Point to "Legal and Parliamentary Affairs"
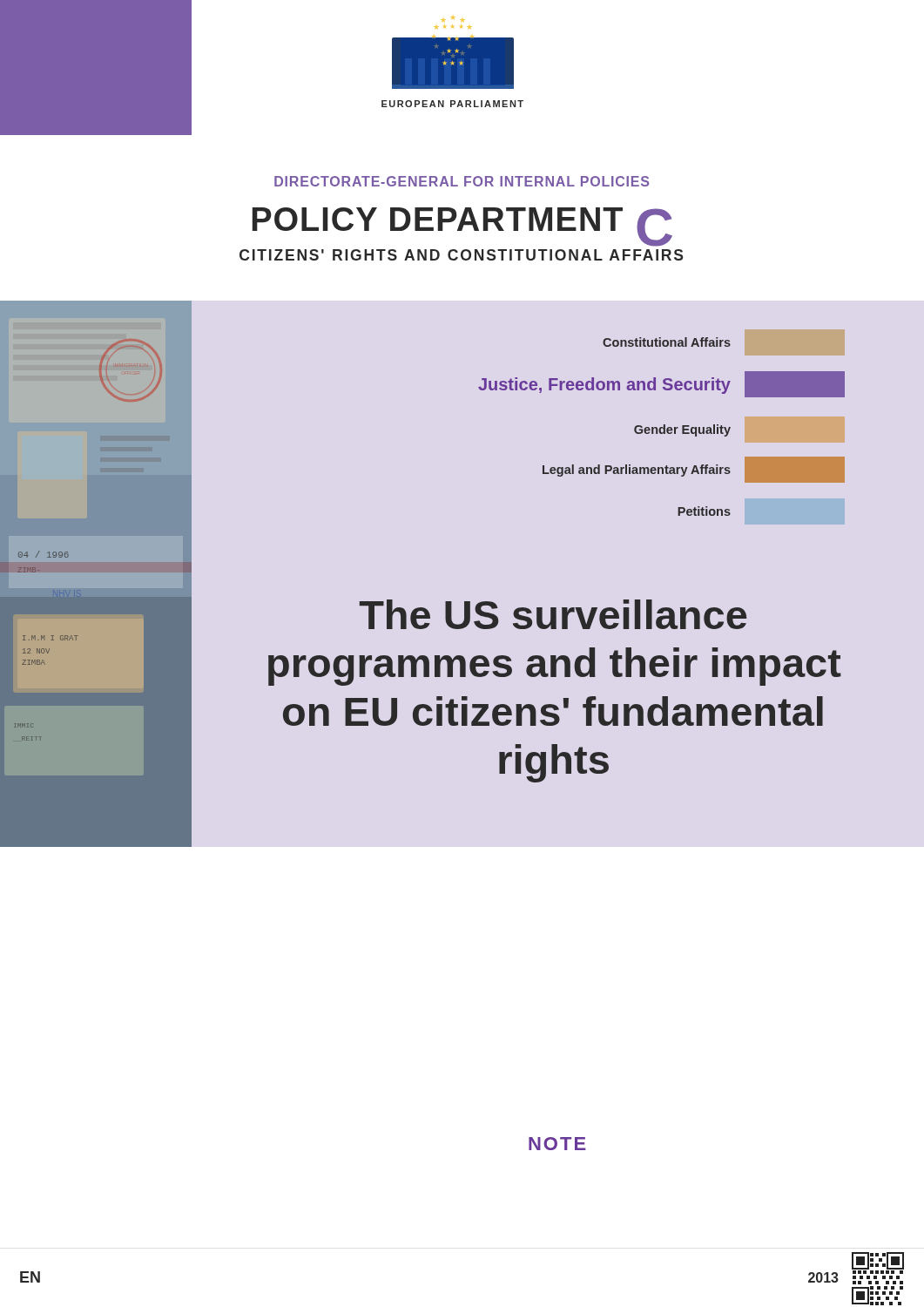Image resolution: width=924 pixels, height=1307 pixels. coord(693,470)
